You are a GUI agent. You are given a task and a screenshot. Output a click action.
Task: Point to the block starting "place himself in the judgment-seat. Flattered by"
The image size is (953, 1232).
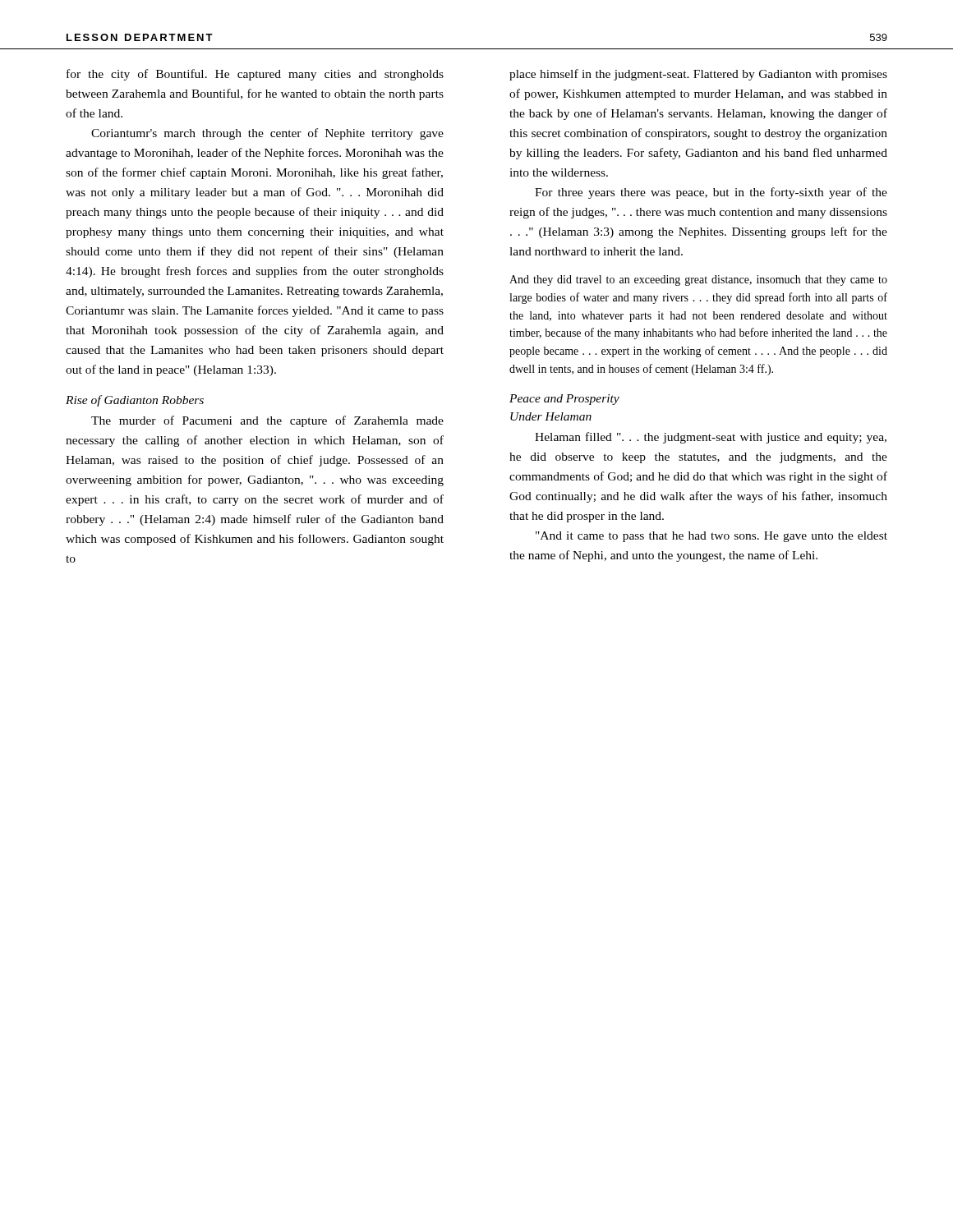pyautogui.click(x=698, y=123)
